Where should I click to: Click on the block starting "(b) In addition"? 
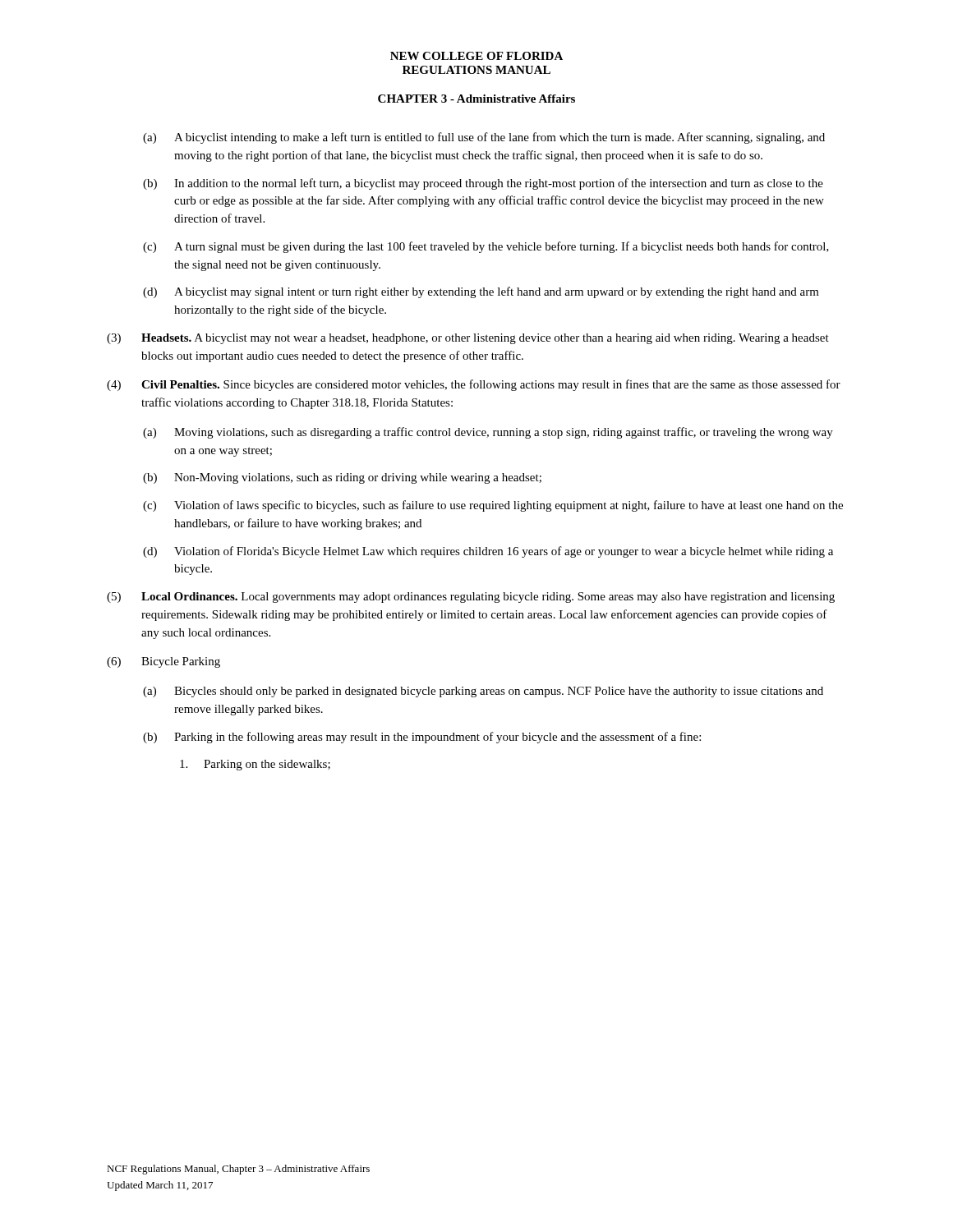click(x=495, y=201)
